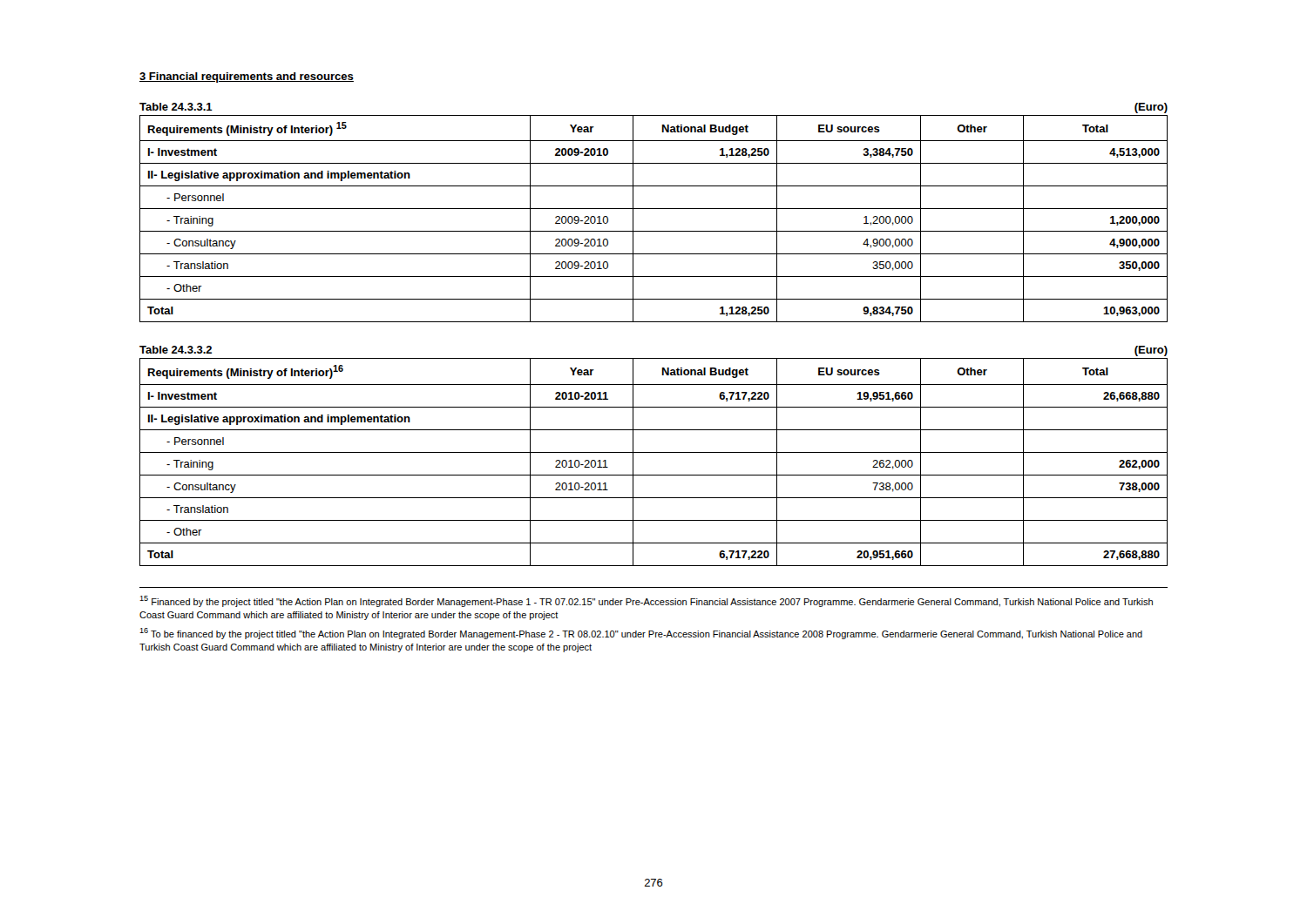
Task: Find the region starting "Table 24.3.3.1 (Euro)"
Action: point(654,107)
